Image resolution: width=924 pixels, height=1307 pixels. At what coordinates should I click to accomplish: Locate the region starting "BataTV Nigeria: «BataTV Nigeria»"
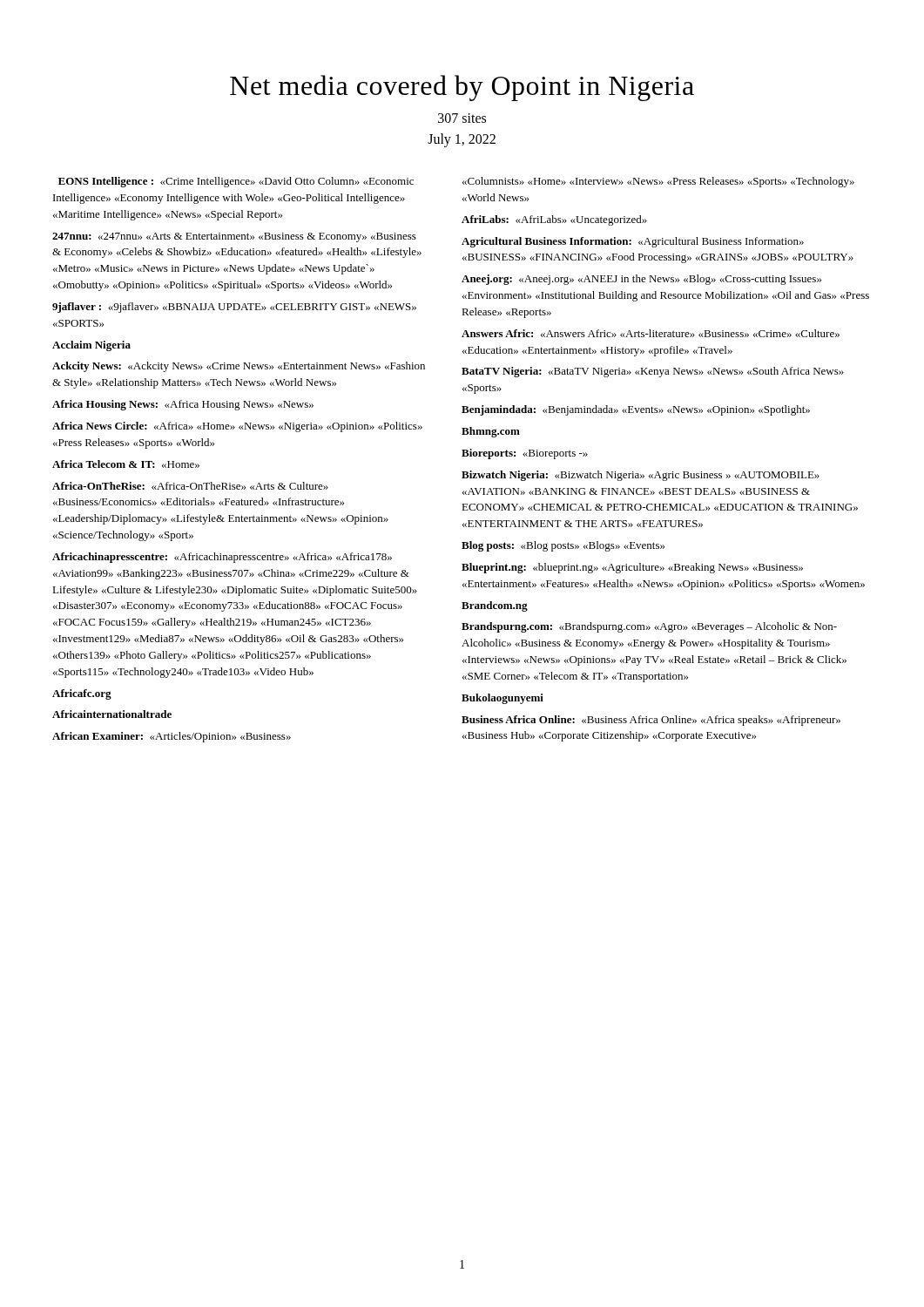click(653, 379)
